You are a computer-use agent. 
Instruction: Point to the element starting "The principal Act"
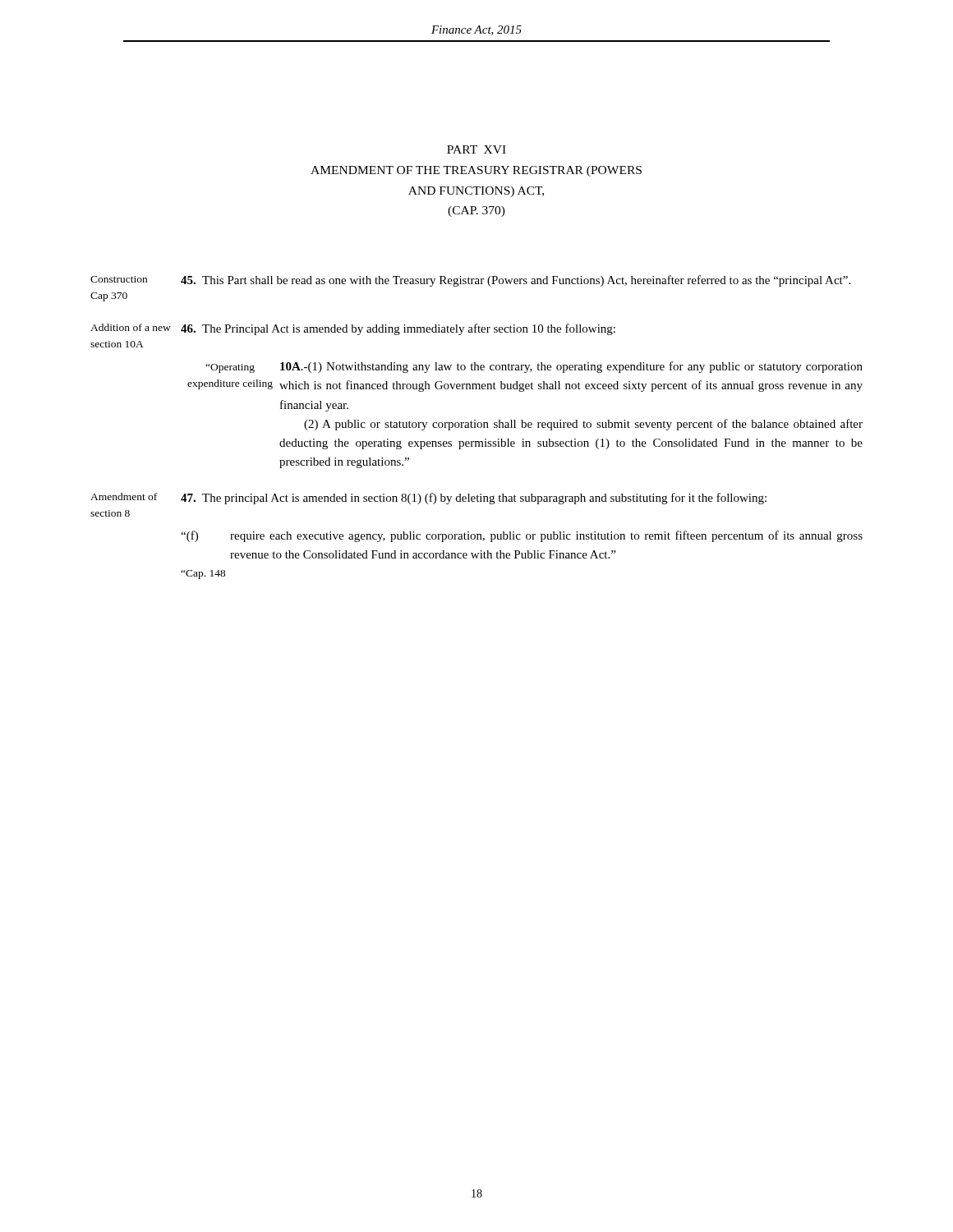[x=474, y=497]
